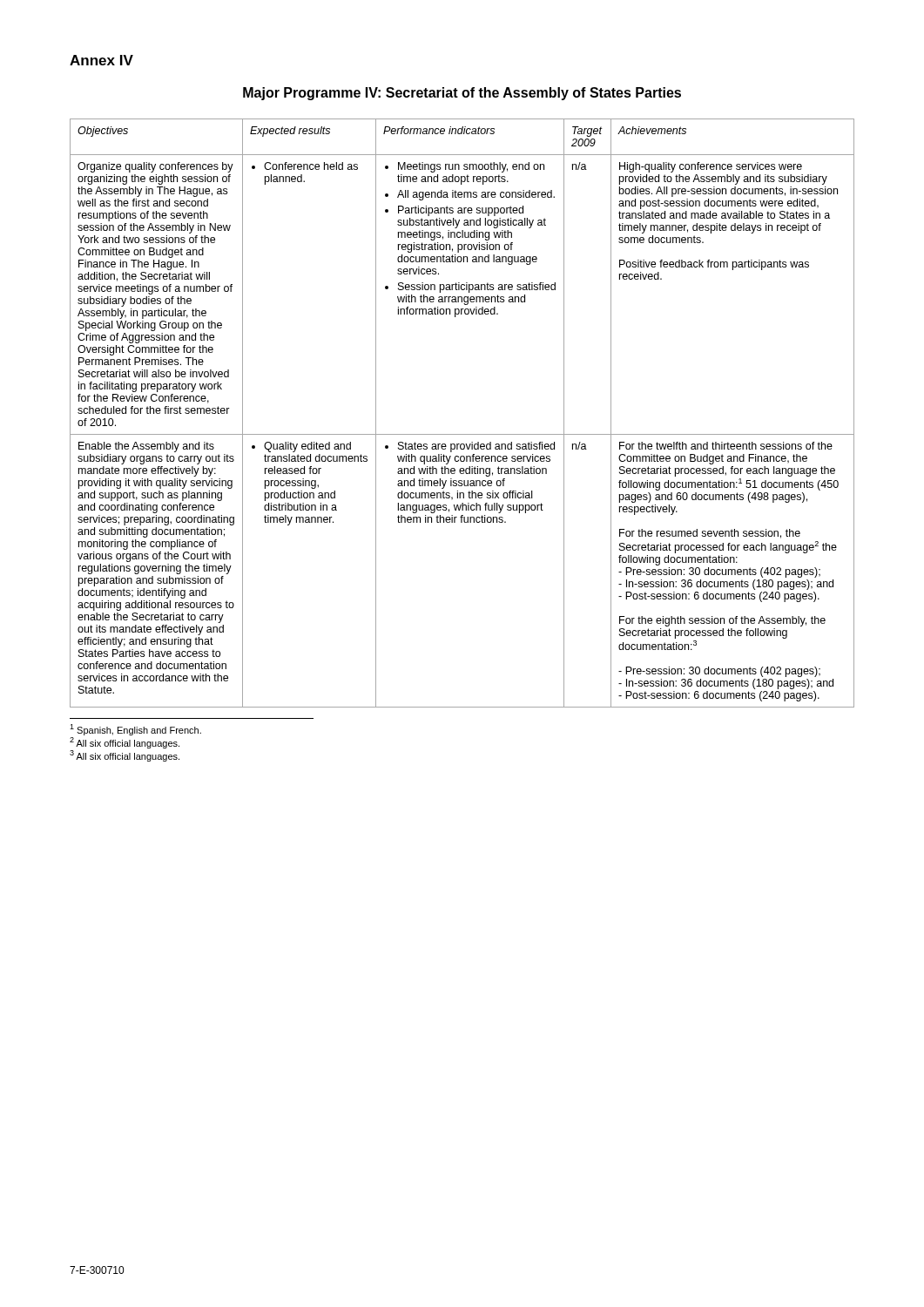The image size is (924, 1307).
Task: Find "Annex IV" on this page
Action: coord(101,61)
